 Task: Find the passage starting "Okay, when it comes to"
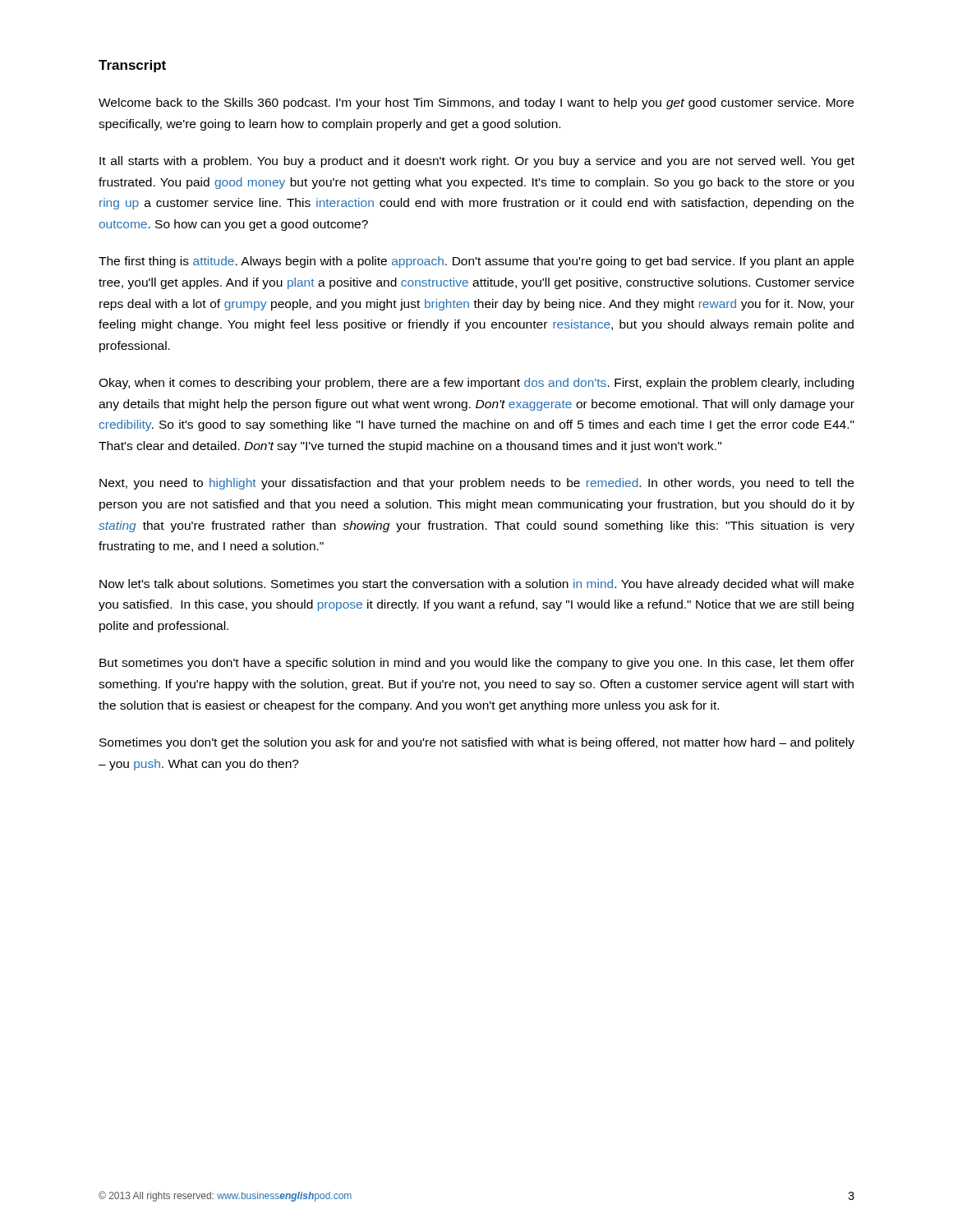(x=476, y=414)
